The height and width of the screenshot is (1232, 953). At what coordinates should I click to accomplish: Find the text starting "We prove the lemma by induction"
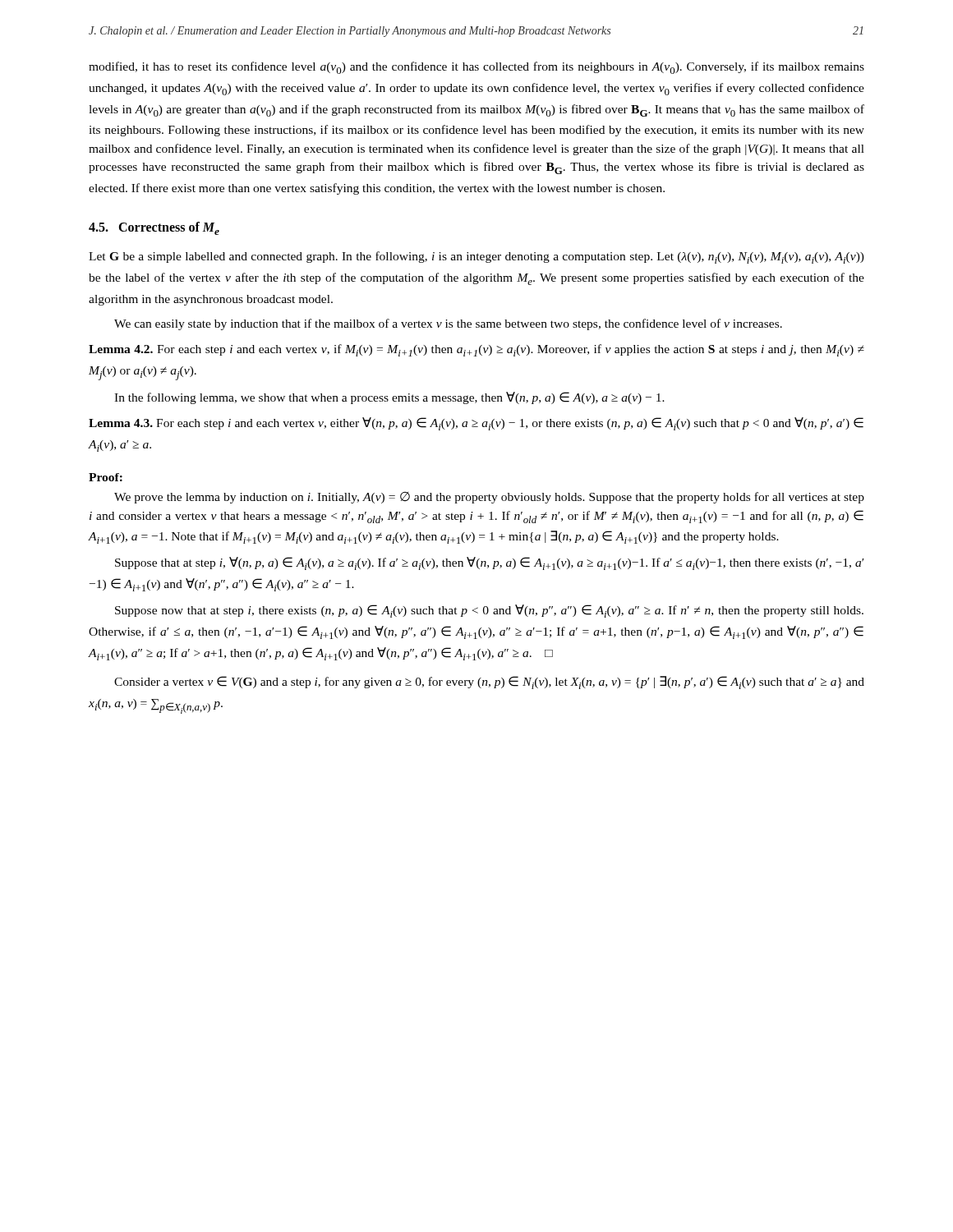click(476, 576)
